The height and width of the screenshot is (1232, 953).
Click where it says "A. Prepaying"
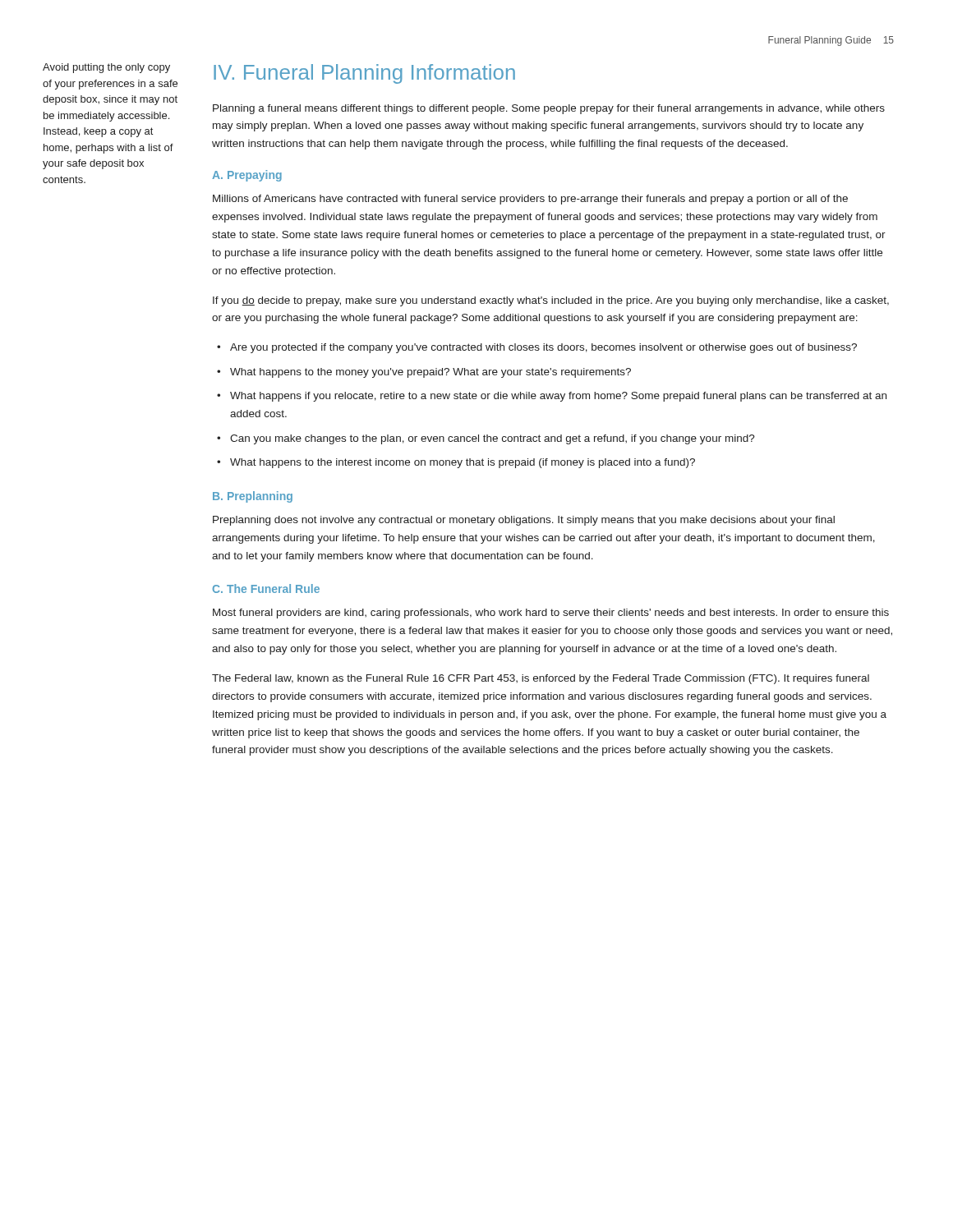coord(247,175)
